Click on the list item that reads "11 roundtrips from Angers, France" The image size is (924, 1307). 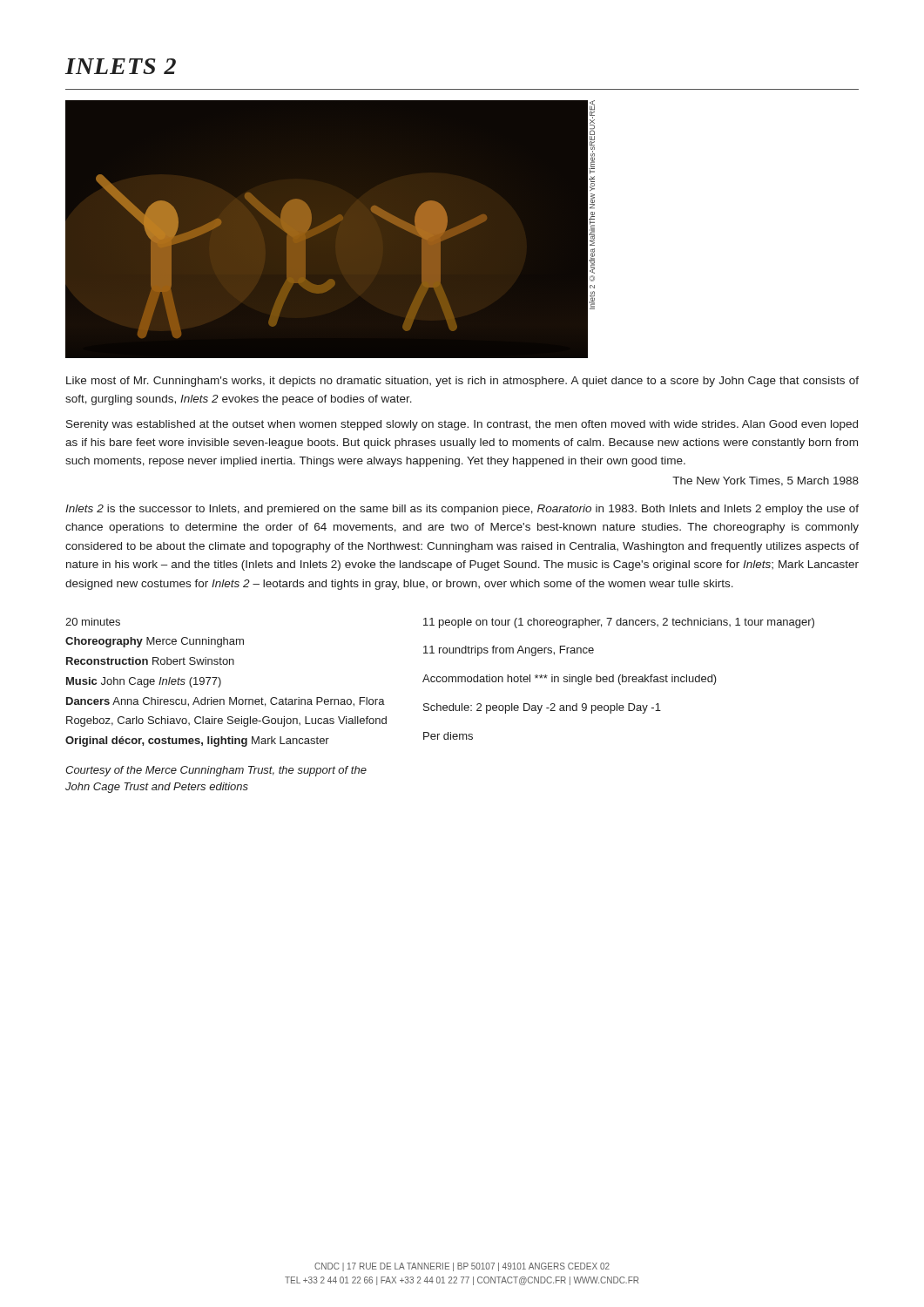(x=508, y=650)
